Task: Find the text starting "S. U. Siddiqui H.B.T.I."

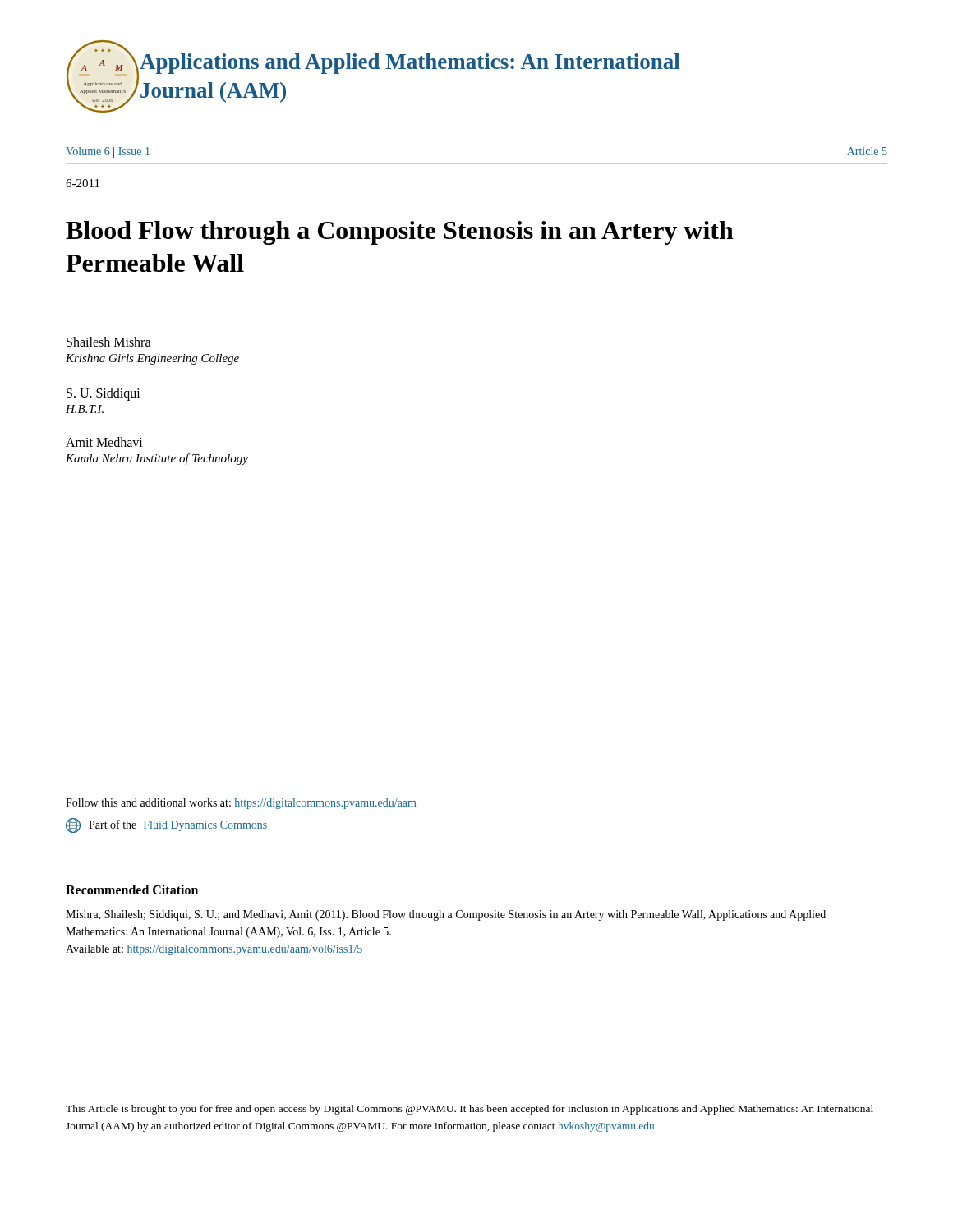Action: [x=103, y=401]
